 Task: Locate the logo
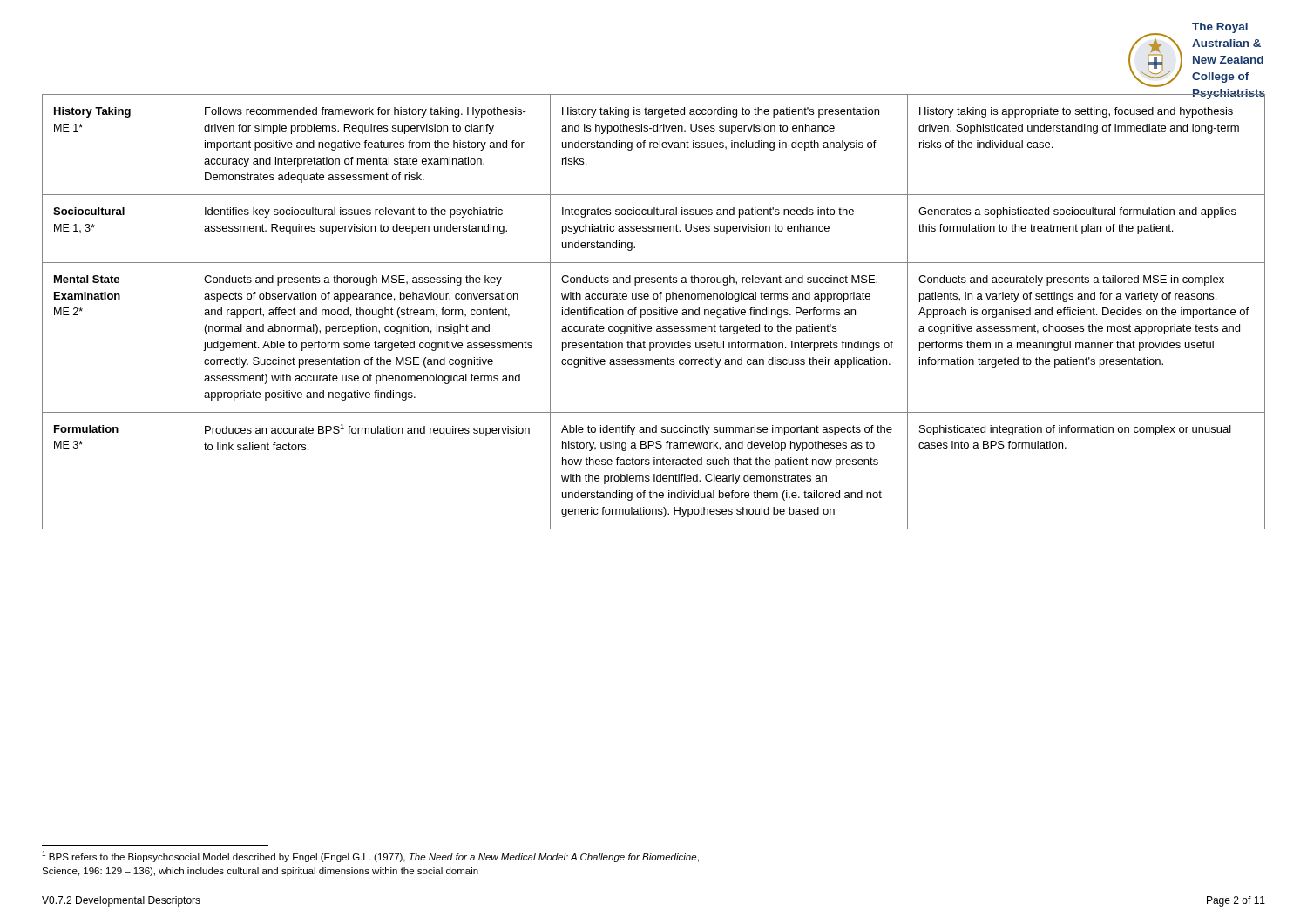pyautogui.click(x=1196, y=60)
